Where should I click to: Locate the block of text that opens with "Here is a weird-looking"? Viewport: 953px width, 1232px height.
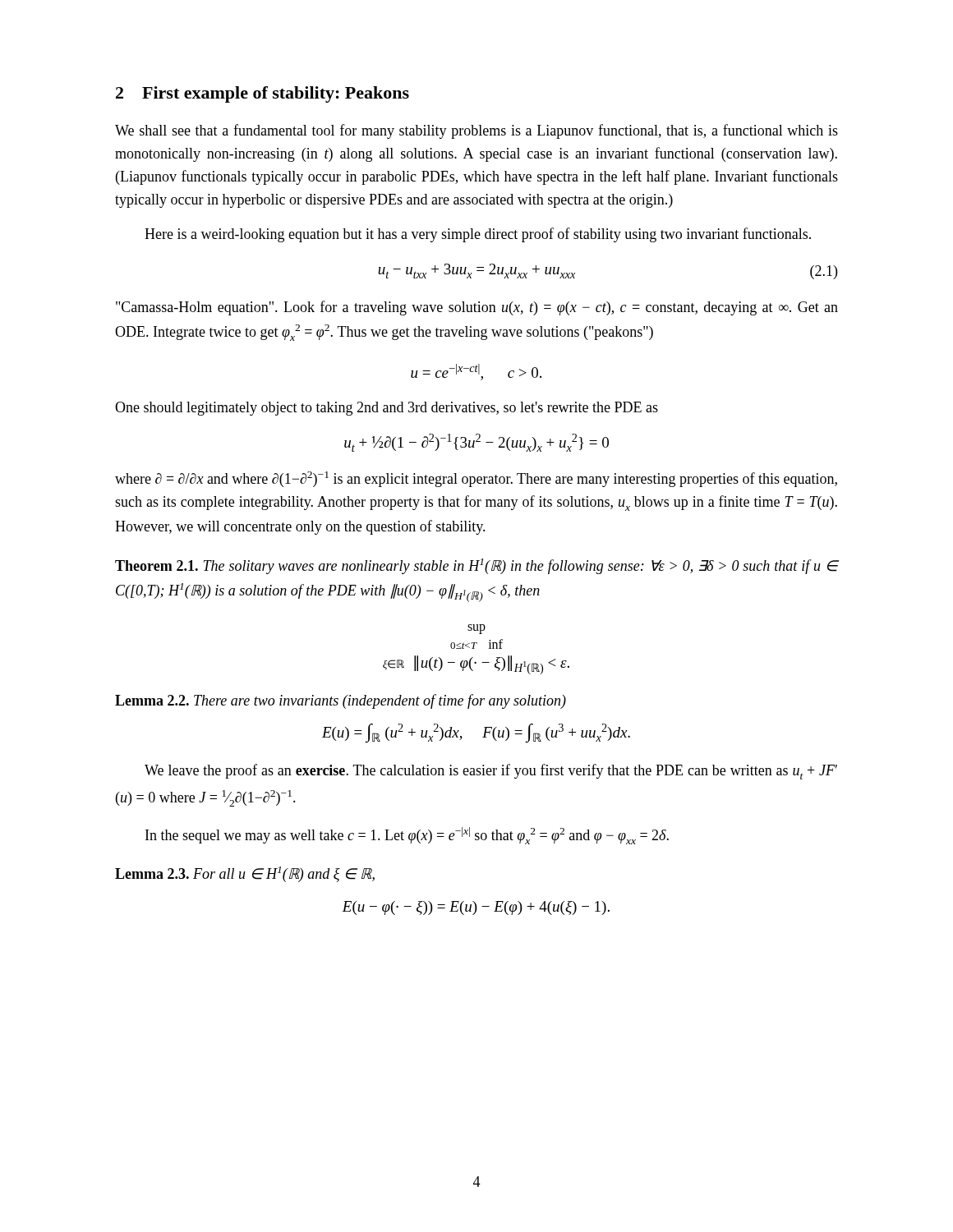point(478,234)
